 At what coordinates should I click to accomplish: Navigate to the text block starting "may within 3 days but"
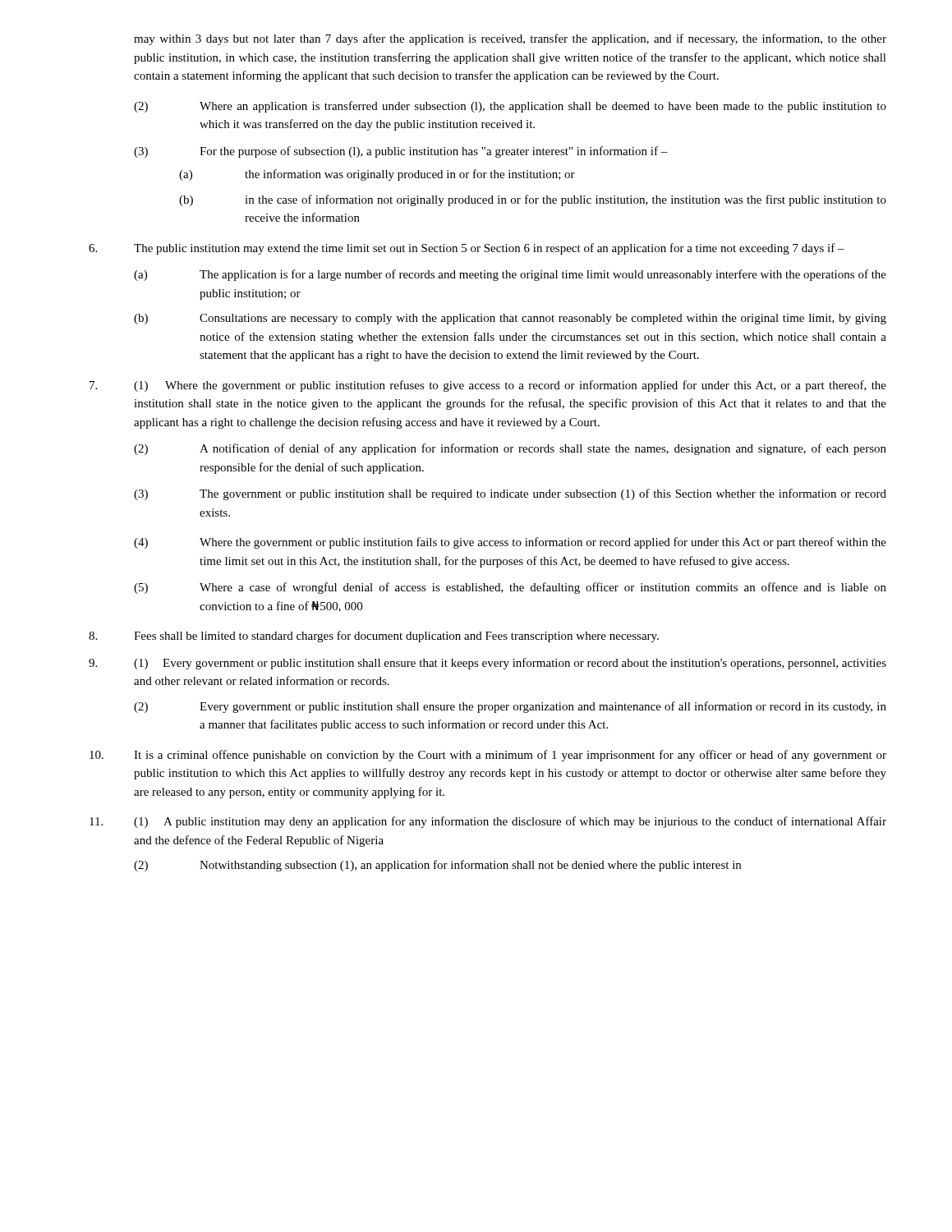(x=510, y=57)
